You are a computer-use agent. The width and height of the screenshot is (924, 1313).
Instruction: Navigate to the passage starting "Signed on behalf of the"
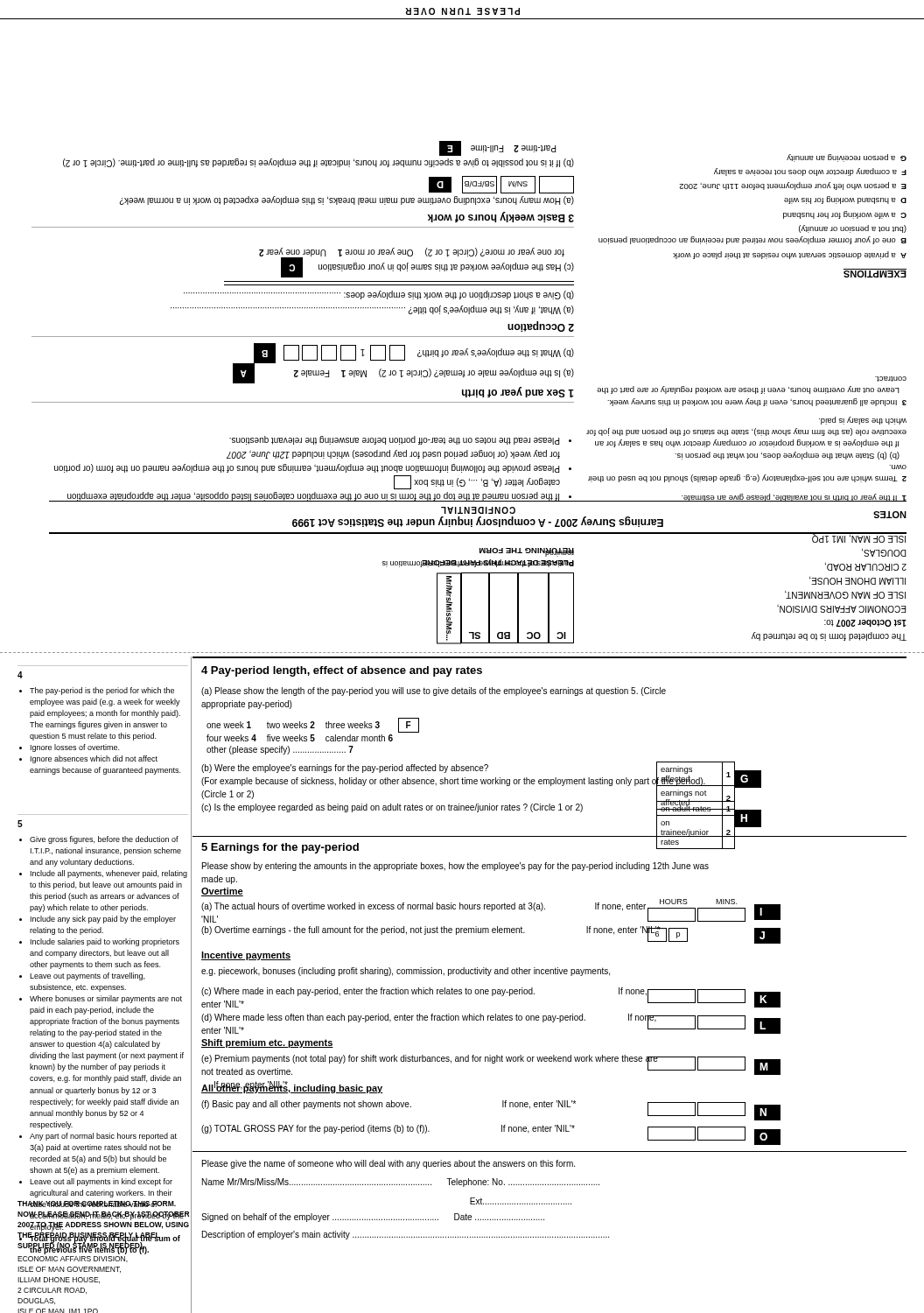(373, 1217)
